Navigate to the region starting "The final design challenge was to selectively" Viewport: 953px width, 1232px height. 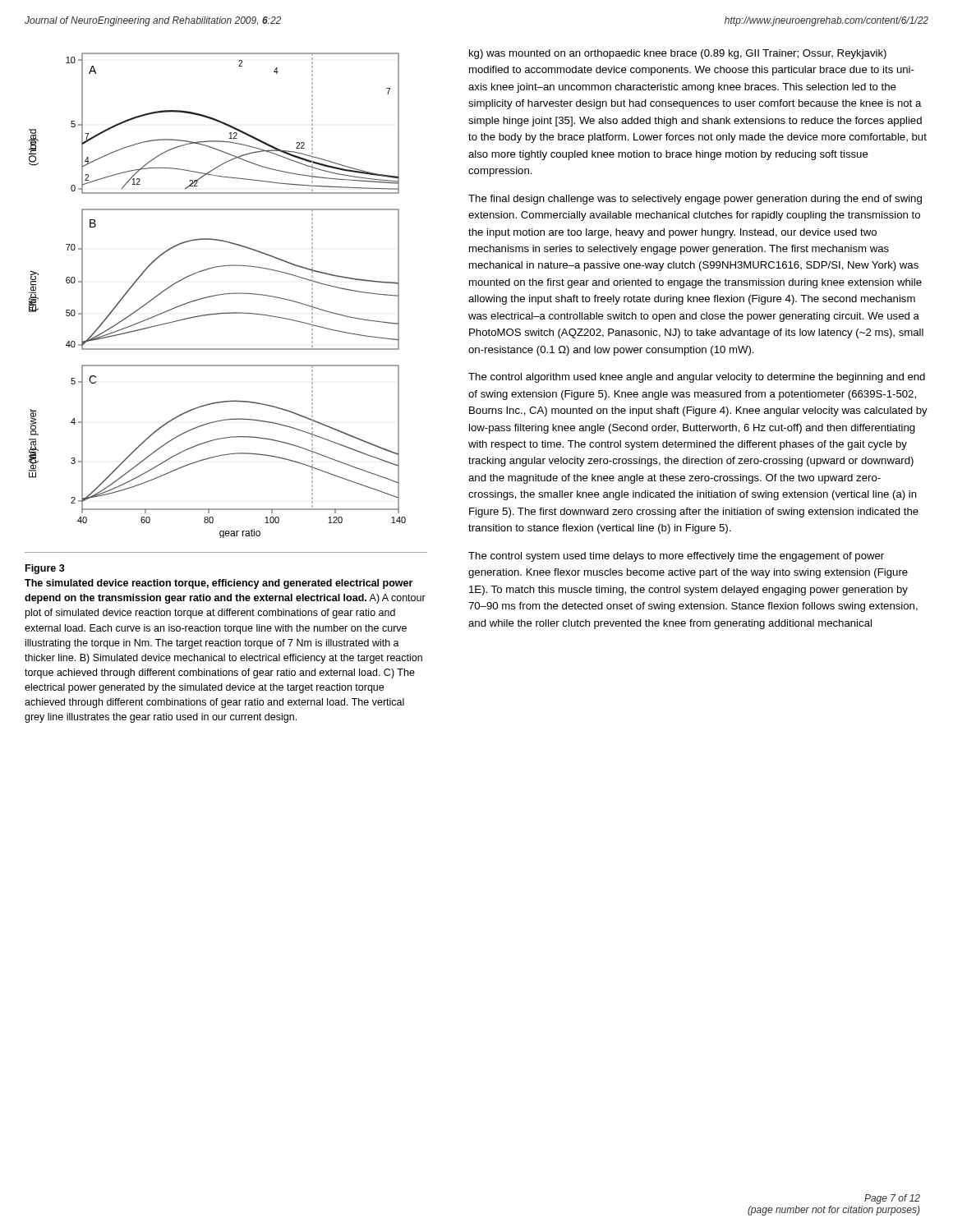[x=698, y=274]
